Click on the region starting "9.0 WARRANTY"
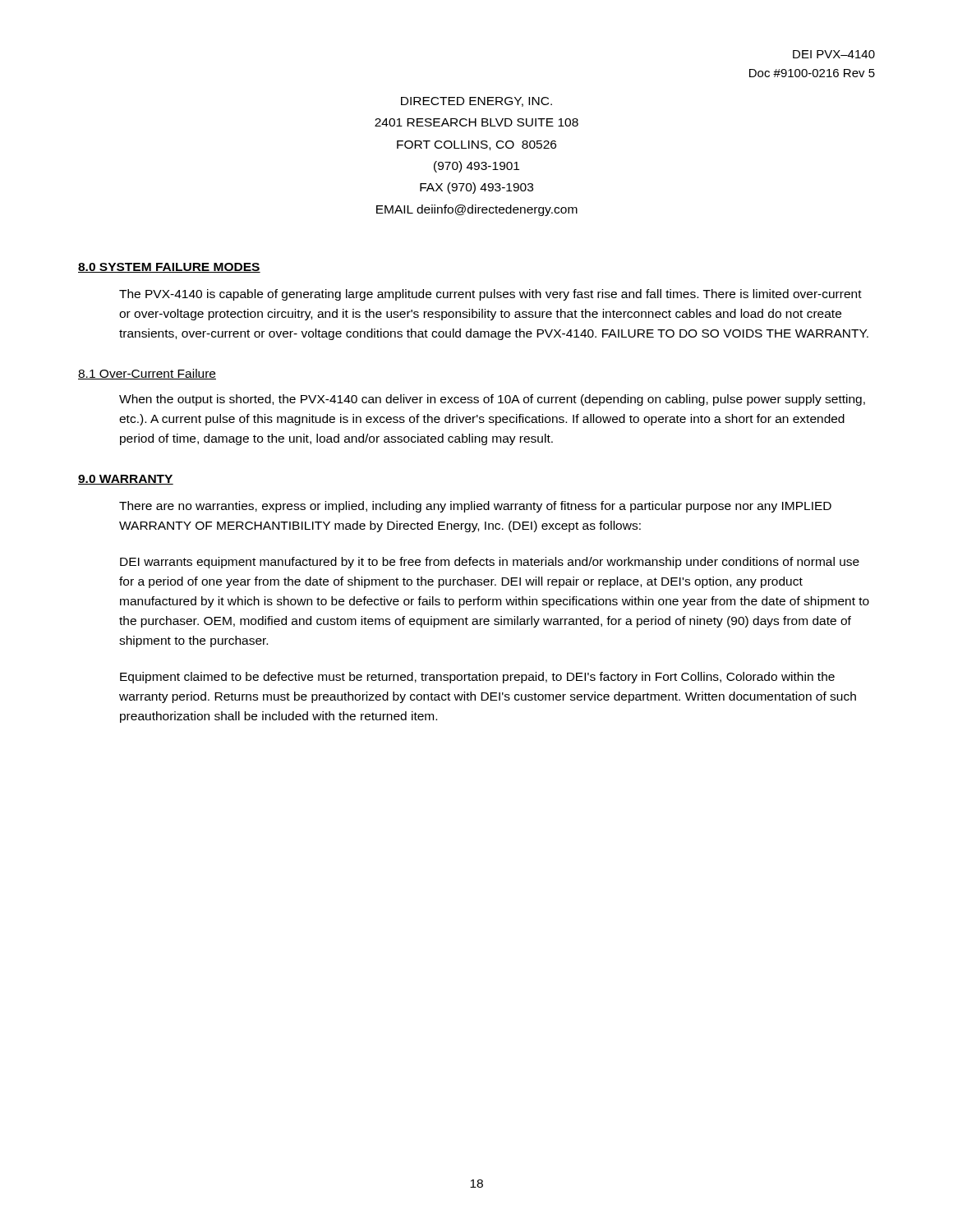This screenshot has width=953, height=1232. [125, 479]
